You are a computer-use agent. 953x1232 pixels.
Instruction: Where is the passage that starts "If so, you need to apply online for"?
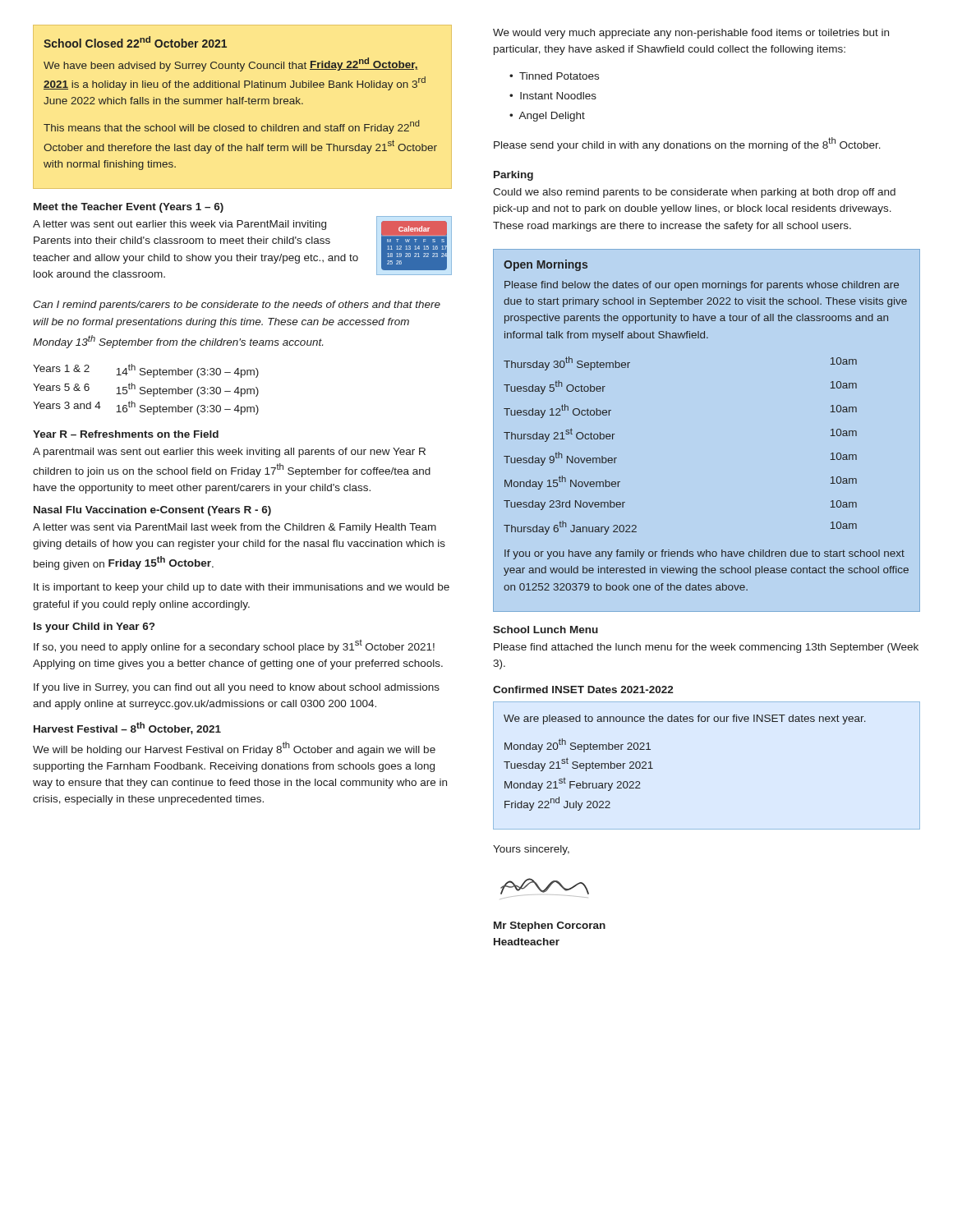(x=242, y=674)
